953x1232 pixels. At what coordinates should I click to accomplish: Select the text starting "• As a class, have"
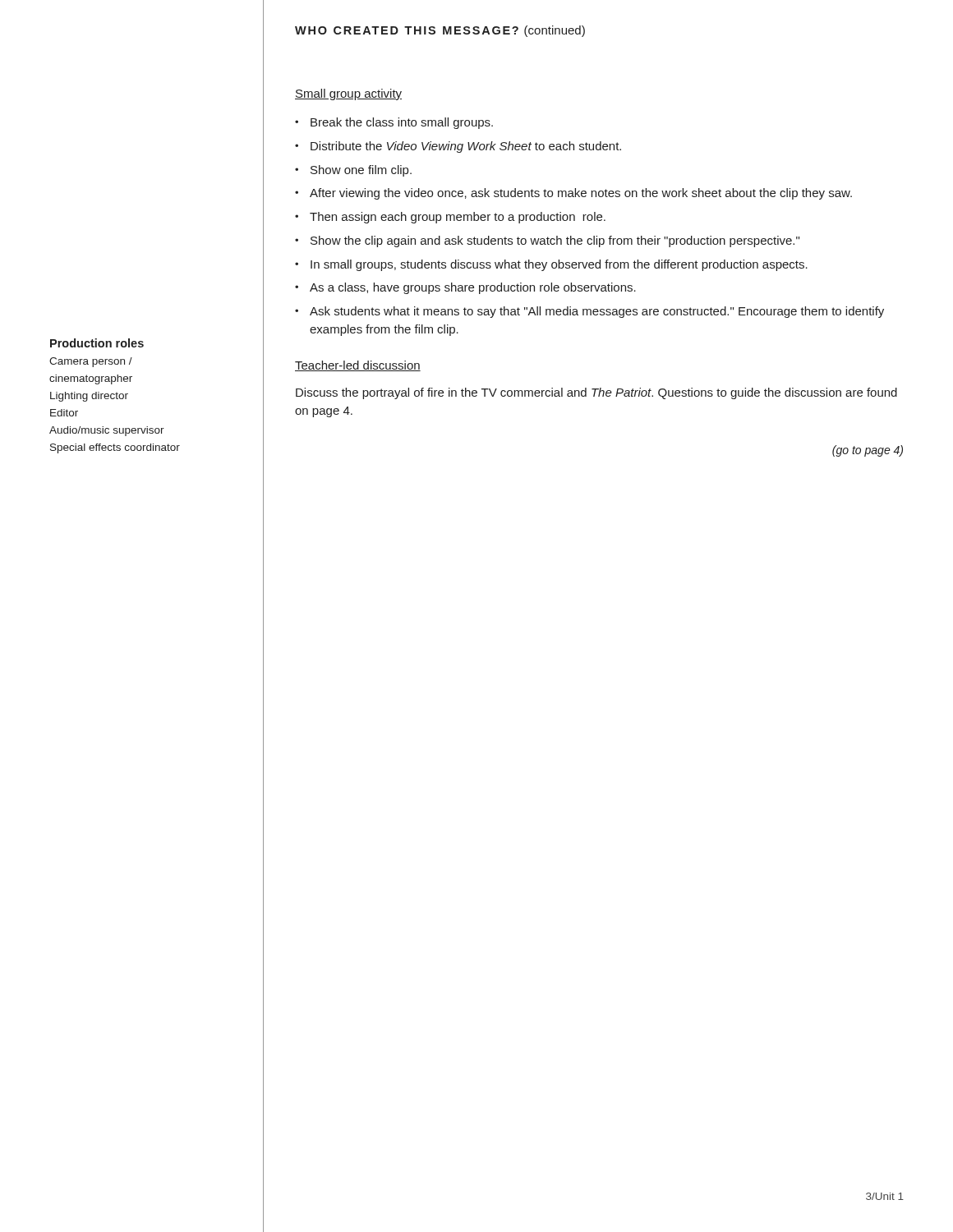click(599, 288)
